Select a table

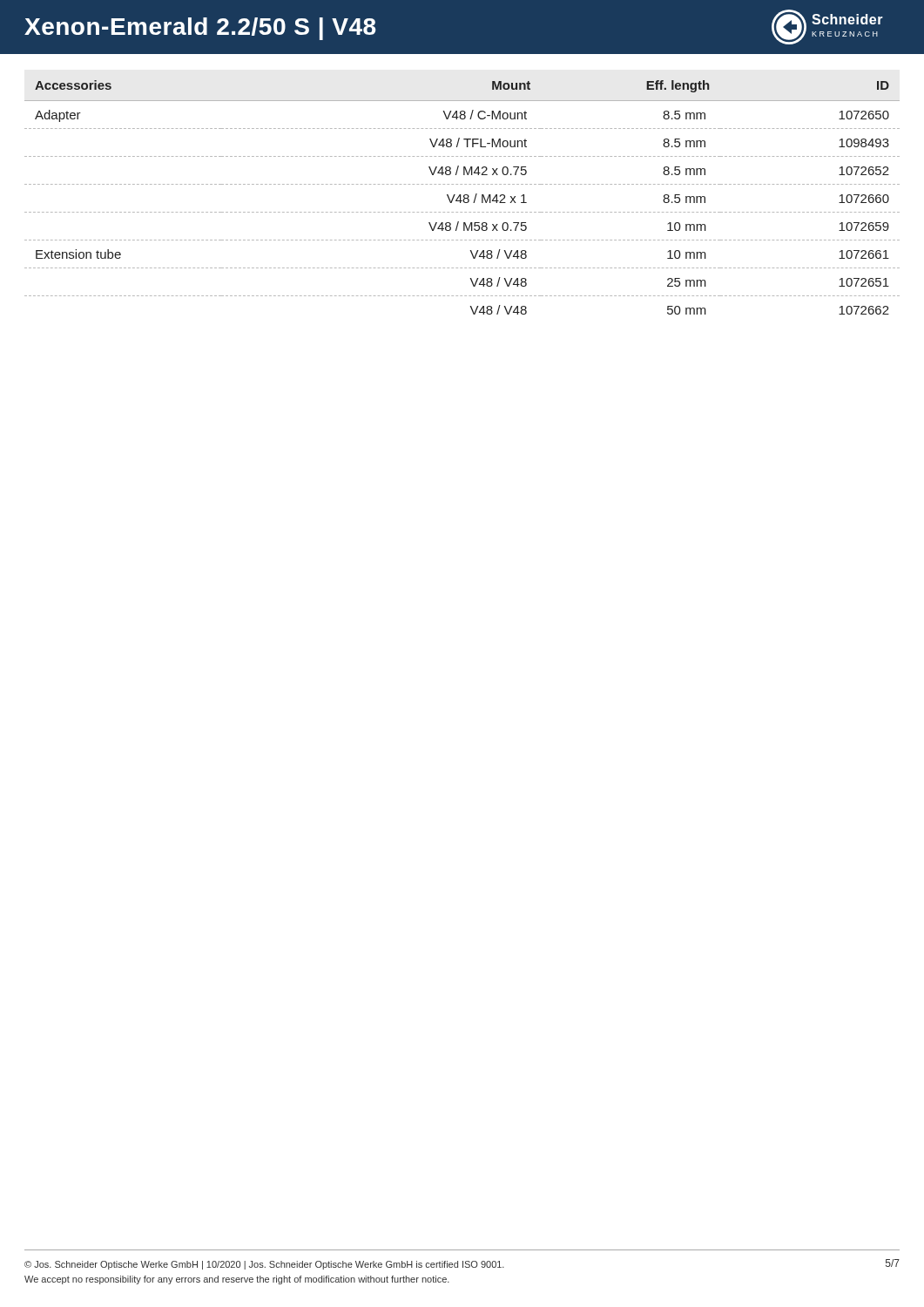[x=462, y=196]
